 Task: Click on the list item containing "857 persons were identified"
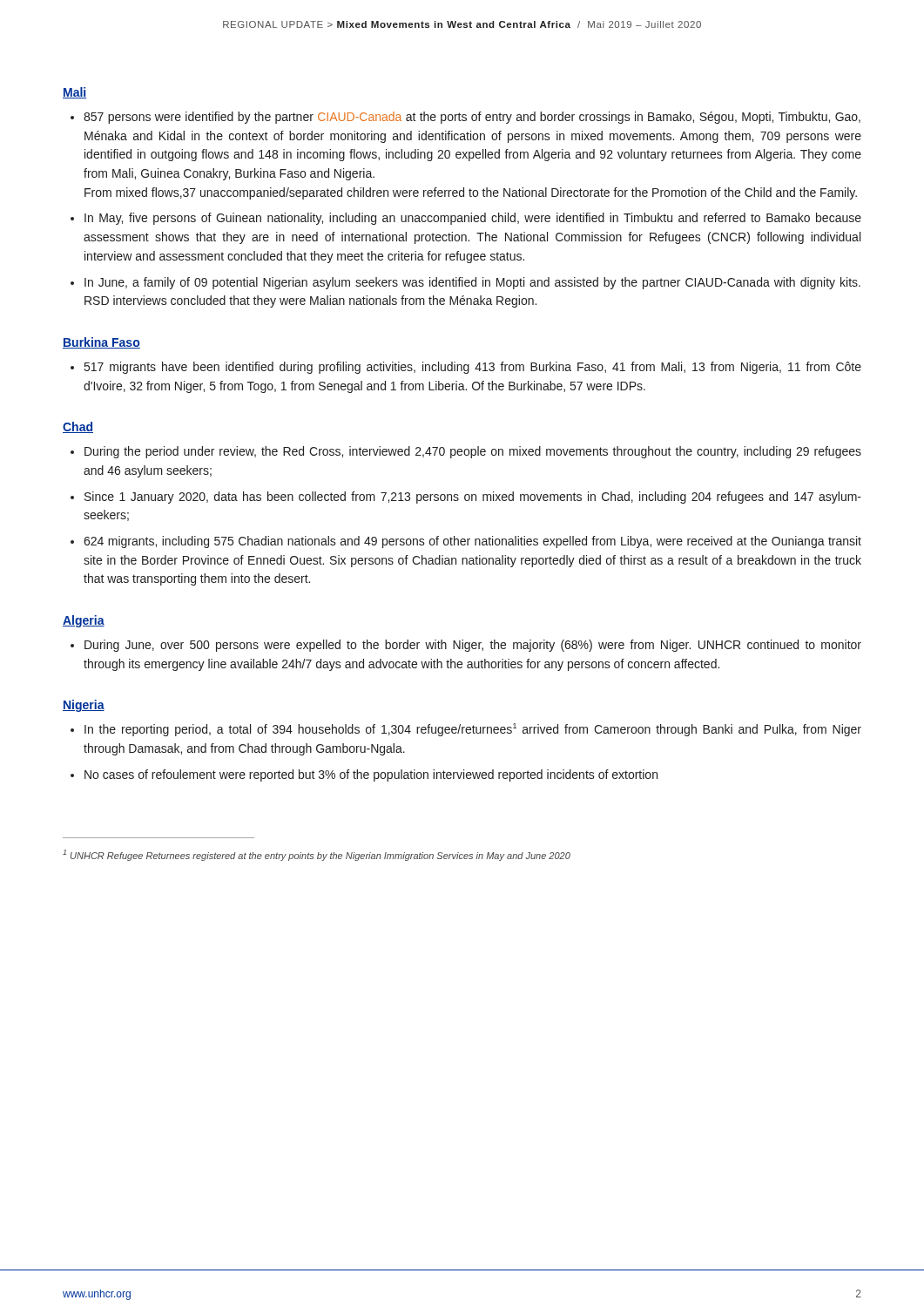[472, 155]
